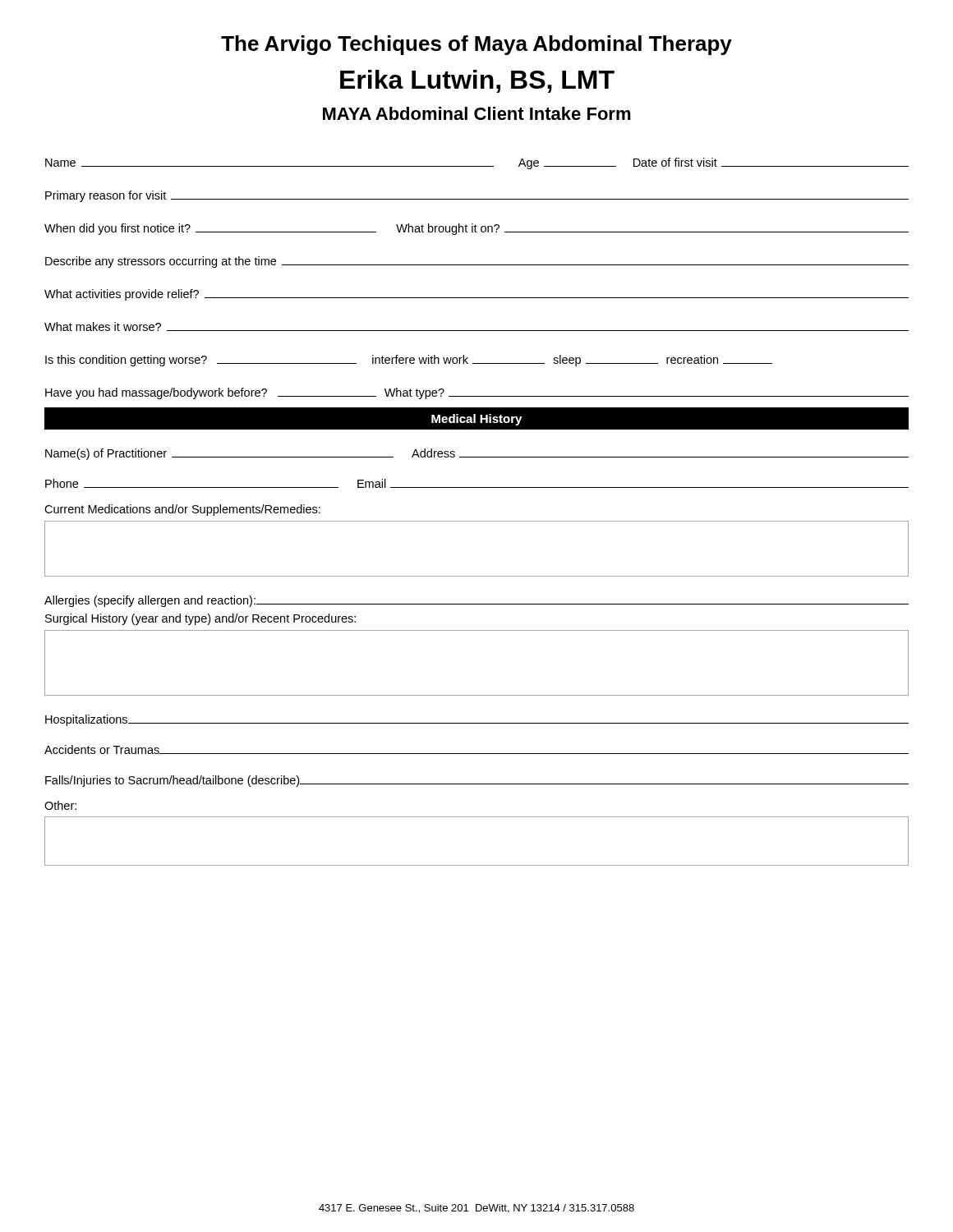Where does it say "Erika Lutwin, BS, LMT"?
This screenshot has height=1232, width=953.
(x=476, y=80)
